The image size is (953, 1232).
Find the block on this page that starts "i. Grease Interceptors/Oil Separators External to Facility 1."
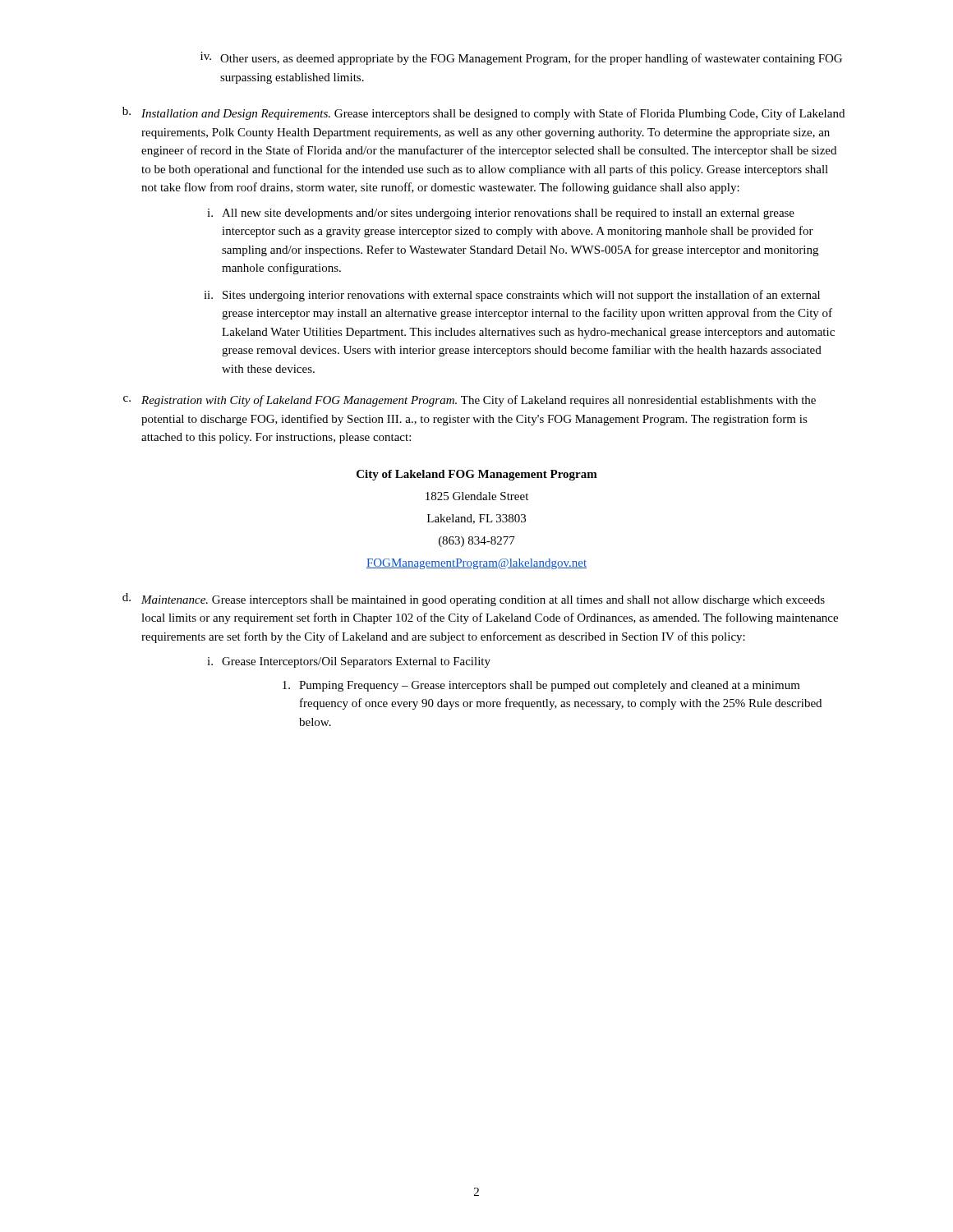pyautogui.click(x=518, y=694)
